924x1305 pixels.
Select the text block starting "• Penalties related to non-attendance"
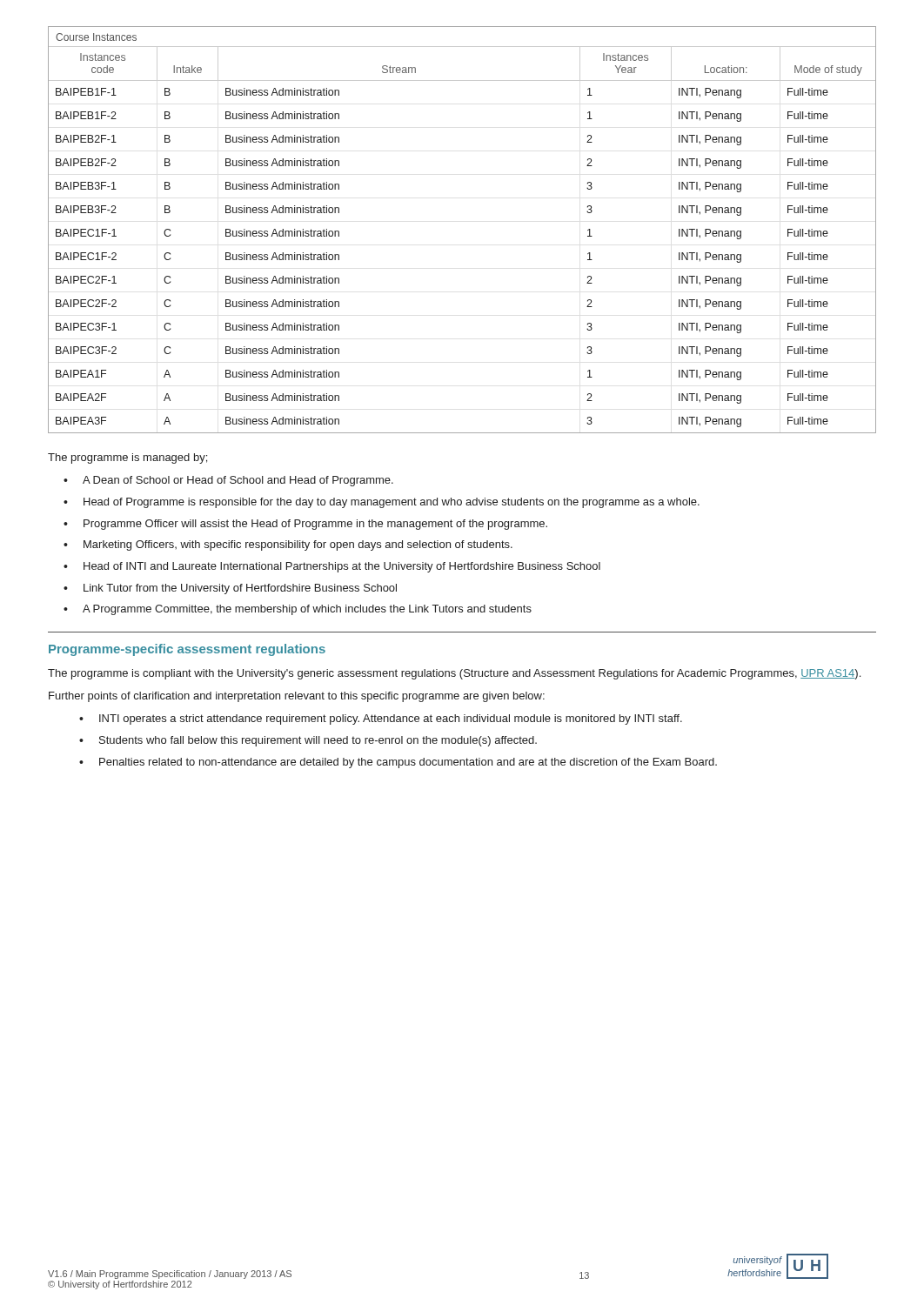pyautogui.click(x=478, y=763)
